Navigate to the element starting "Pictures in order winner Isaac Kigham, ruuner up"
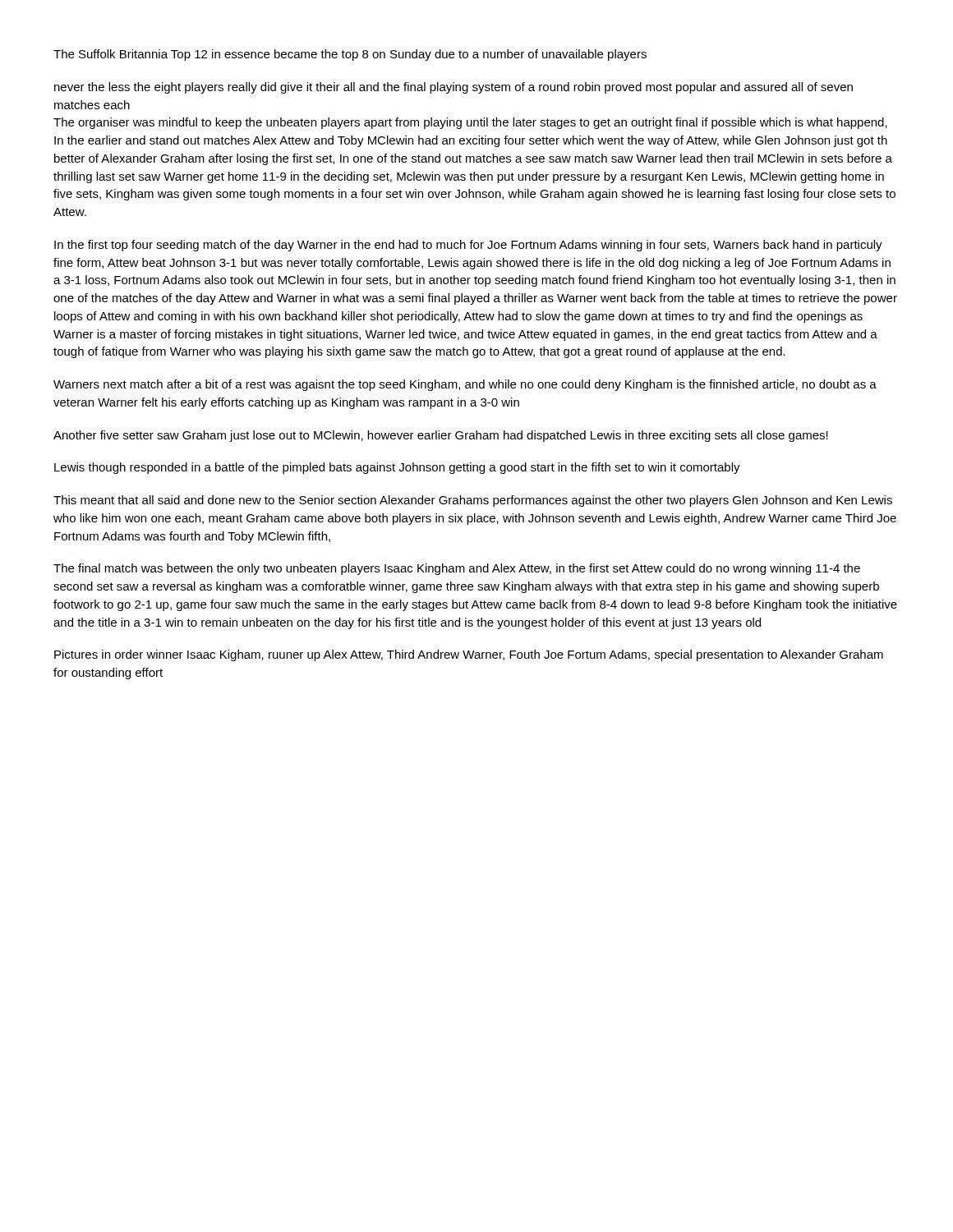The width and height of the screenshot is (953, 1232). [476, 664]
